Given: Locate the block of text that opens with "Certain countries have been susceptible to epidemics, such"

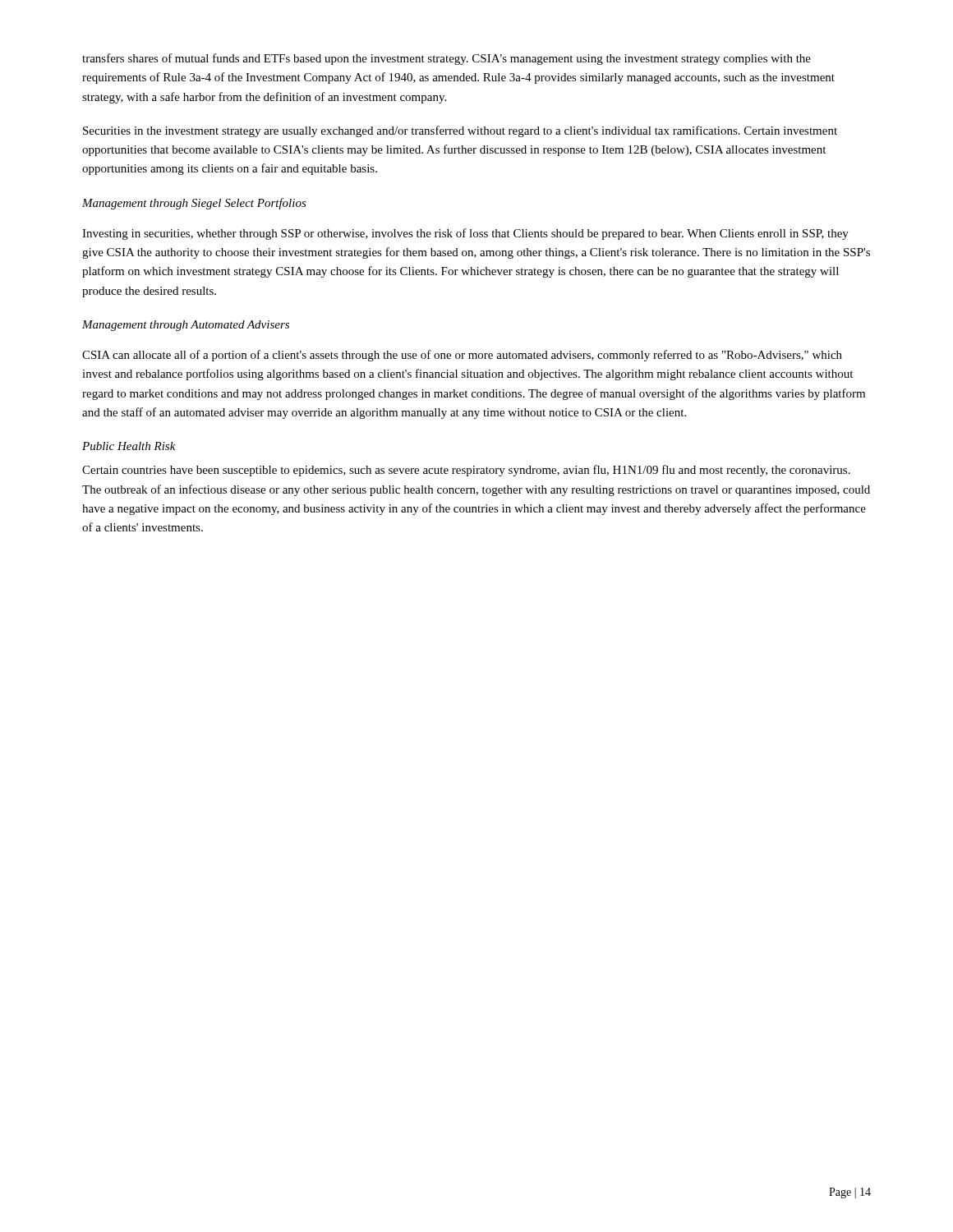Looking at the screenshot, I should click(x=476, y=499).
